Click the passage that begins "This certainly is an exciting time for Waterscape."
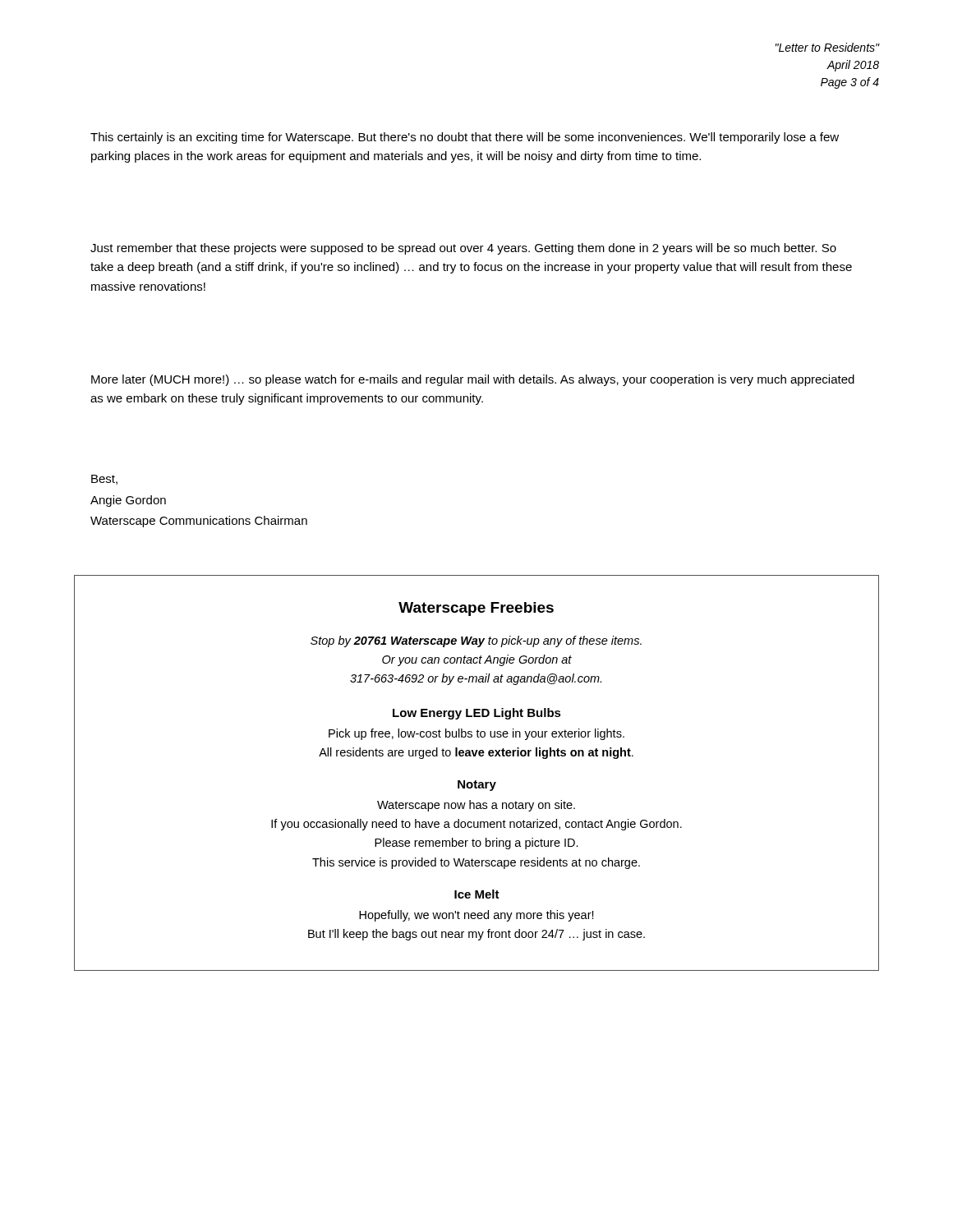The height and width of the screenshot is (1232, 953). click(465, 146)
